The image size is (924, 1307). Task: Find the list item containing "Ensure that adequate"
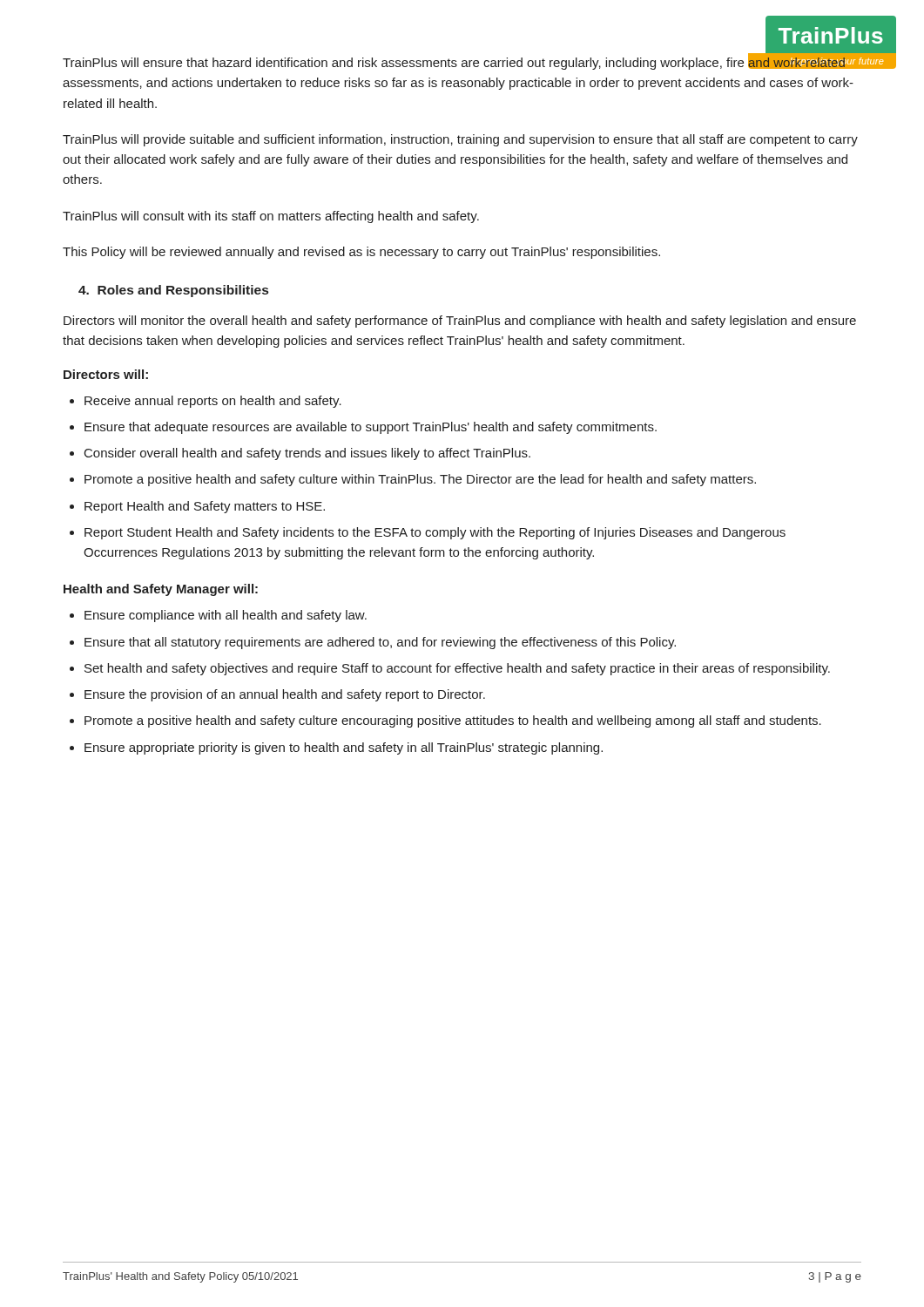(x=472, y=426)
